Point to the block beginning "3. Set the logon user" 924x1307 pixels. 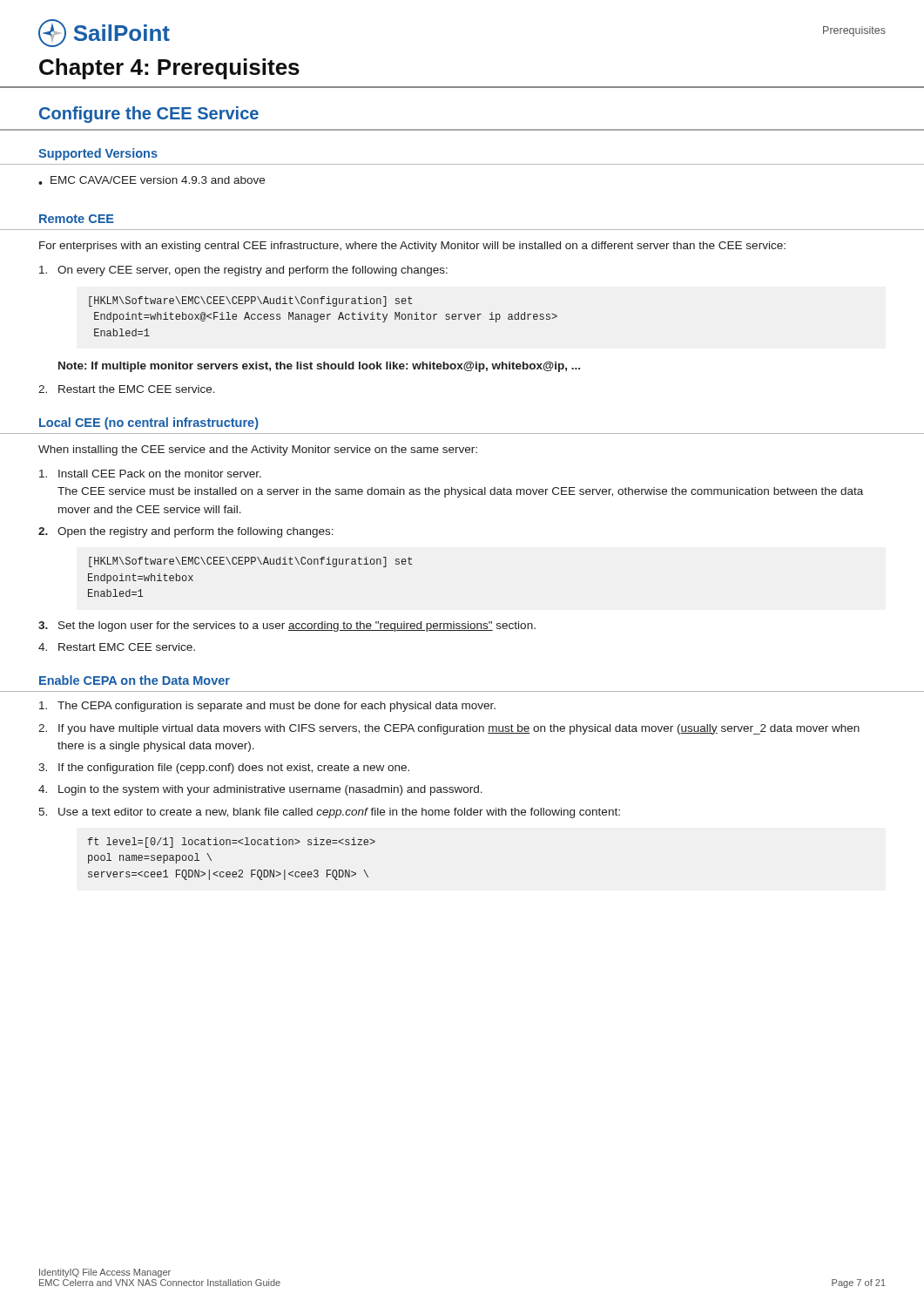point(462,626)
